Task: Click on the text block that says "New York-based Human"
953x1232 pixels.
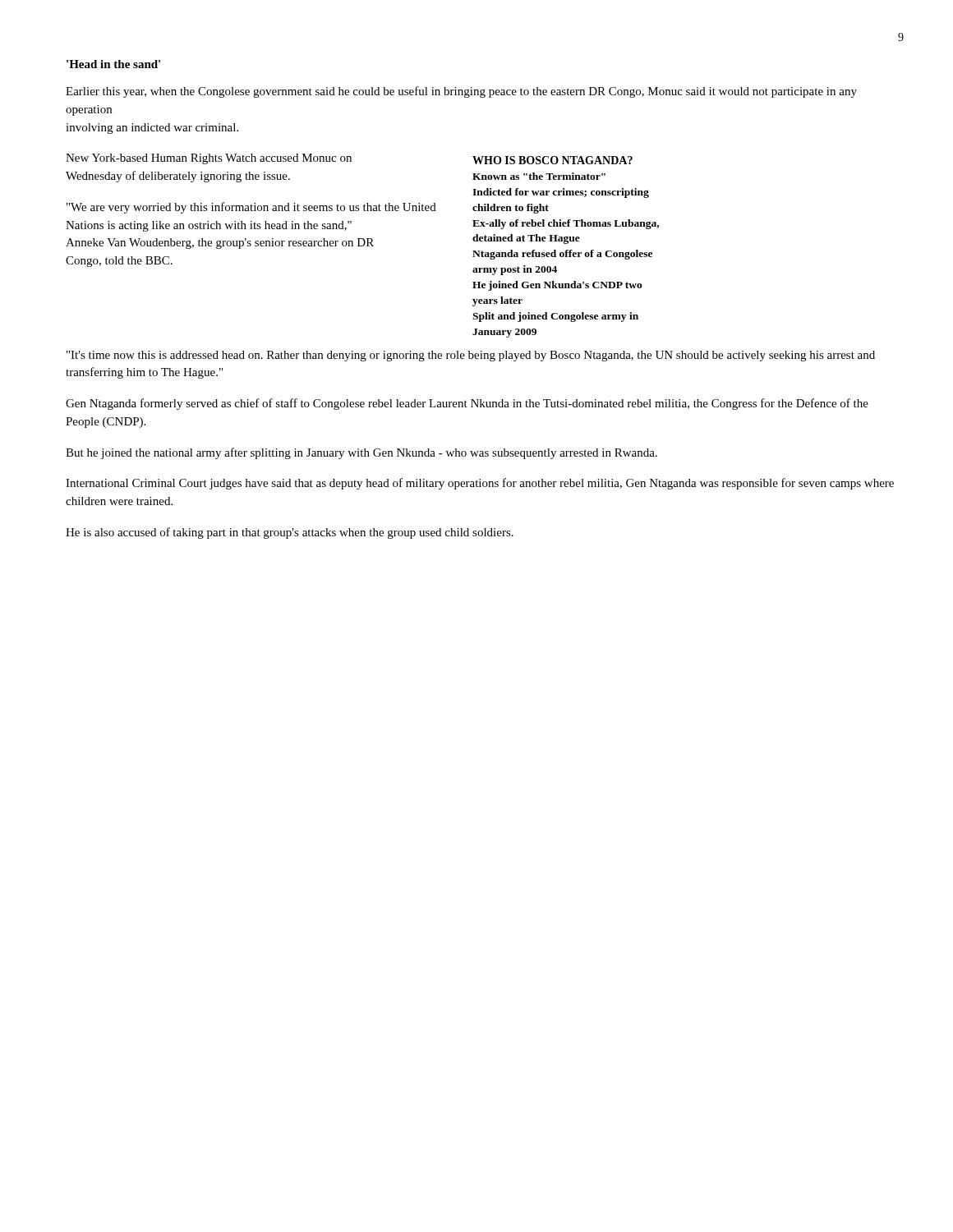Action: click(209, 167)
